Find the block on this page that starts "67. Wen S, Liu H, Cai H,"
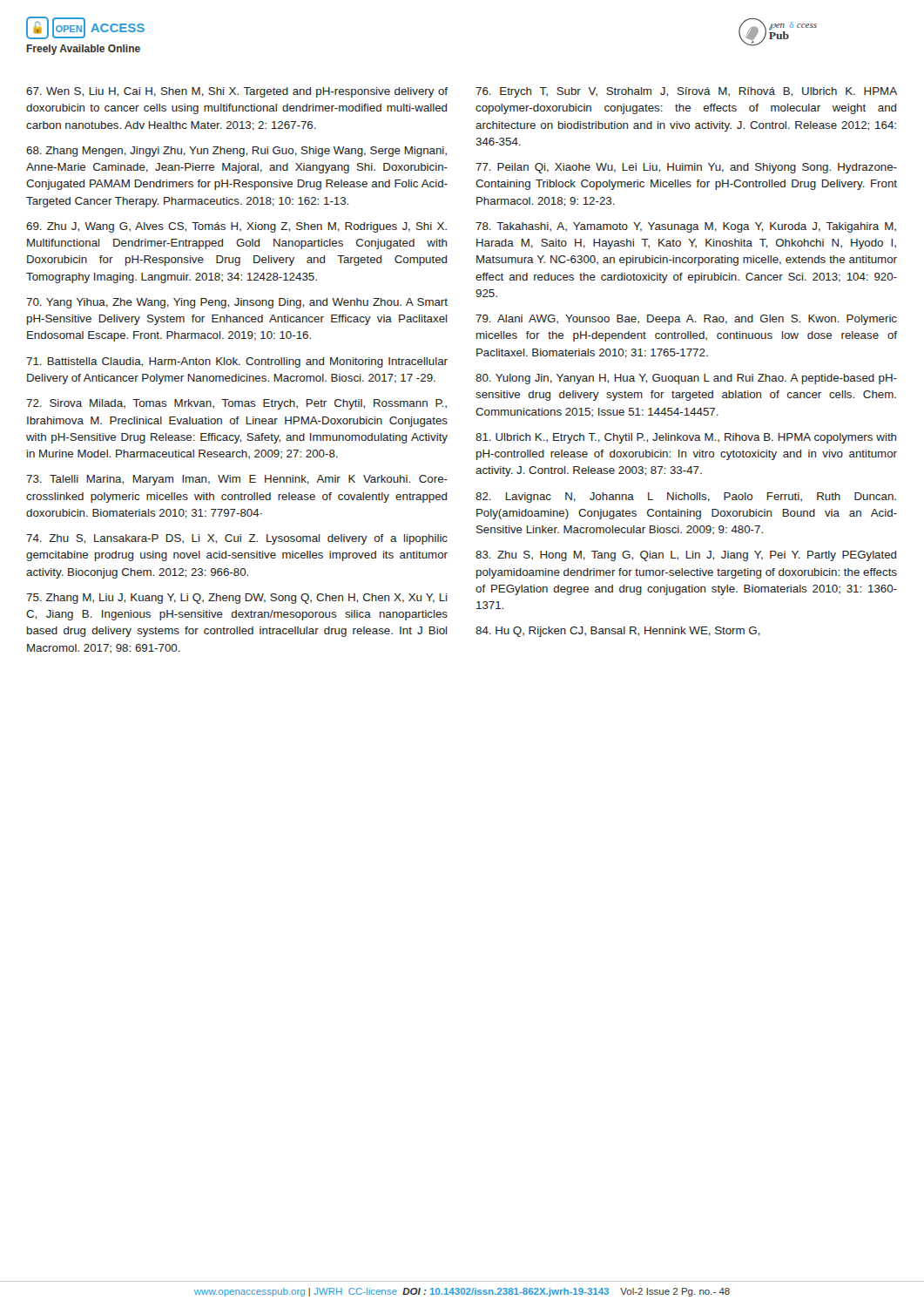924x1307 pixels. pyautogui.click(x=237, y=108)
